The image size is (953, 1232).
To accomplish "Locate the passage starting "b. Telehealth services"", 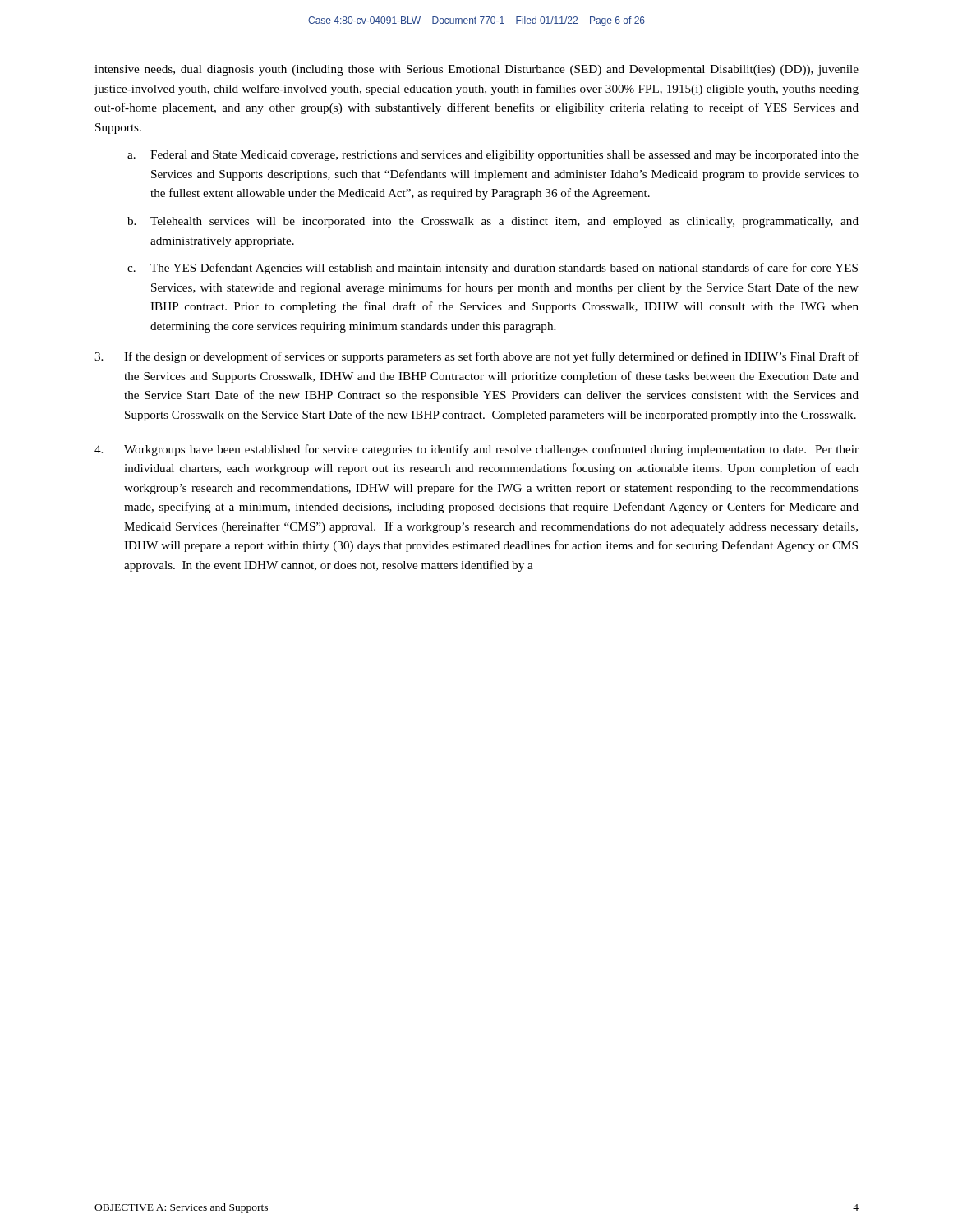I will (x=493, y=230).
